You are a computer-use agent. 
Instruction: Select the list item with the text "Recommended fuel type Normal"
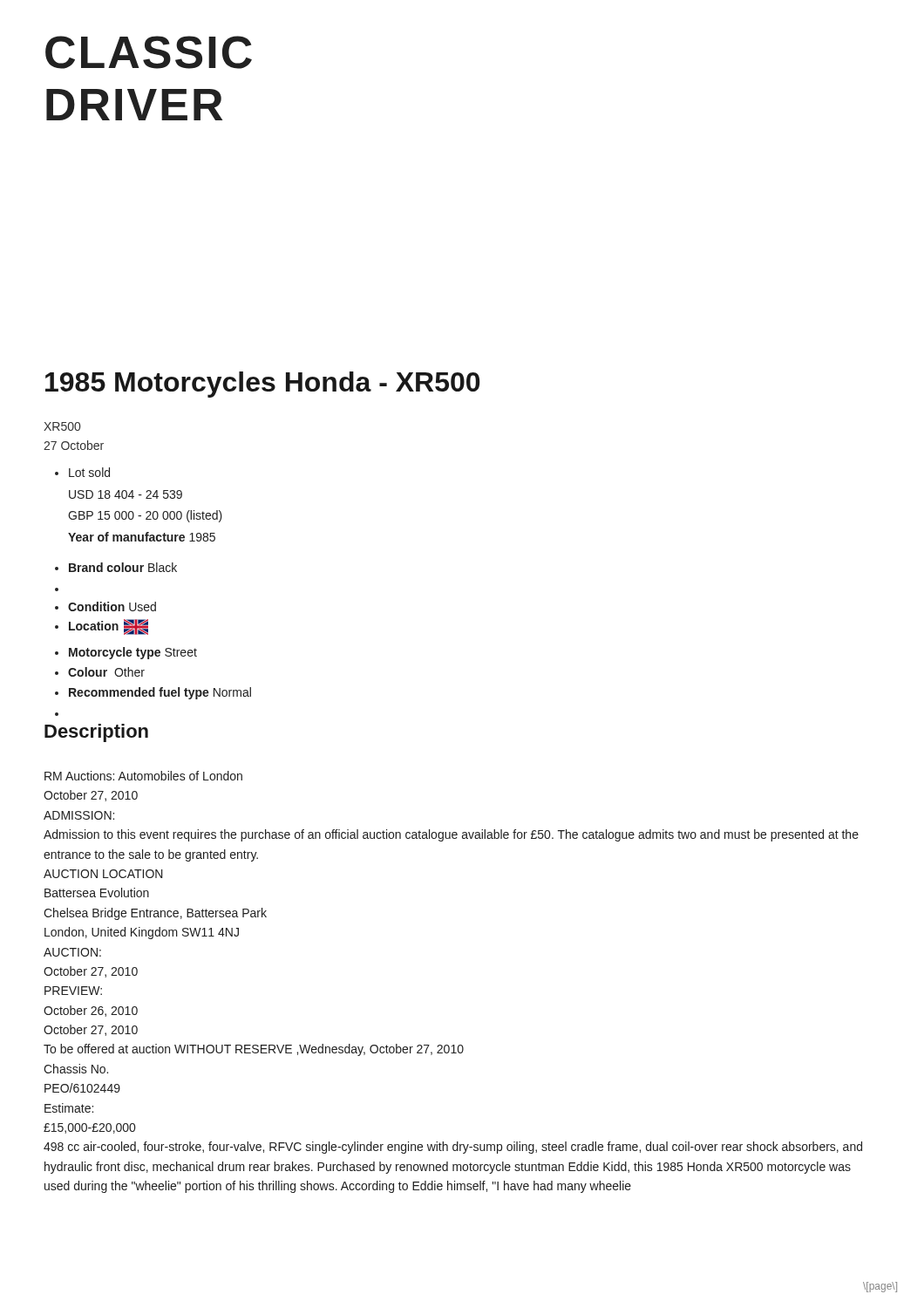click(x=153, y=693)
